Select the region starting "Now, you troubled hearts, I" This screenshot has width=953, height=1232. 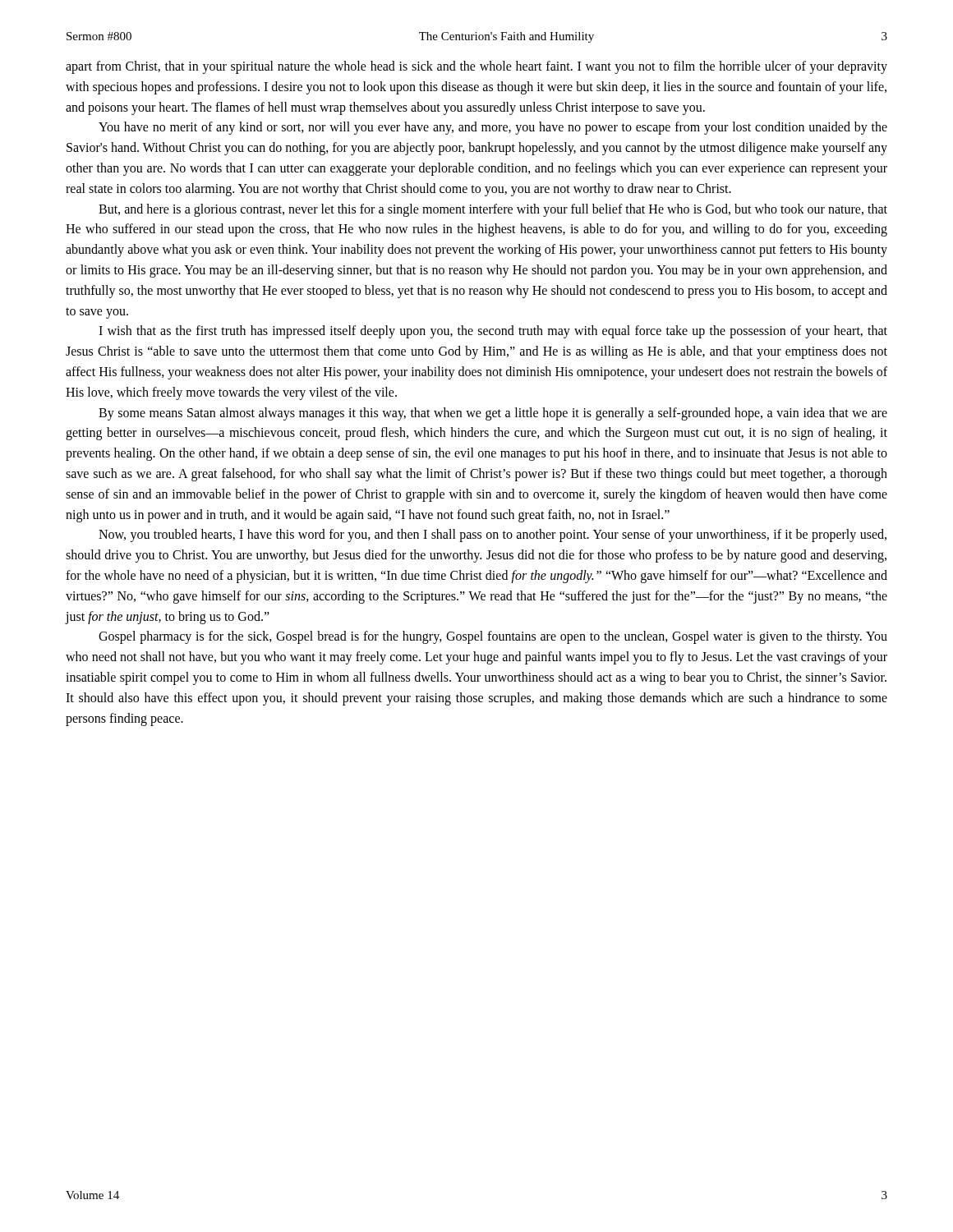point(476,575)
